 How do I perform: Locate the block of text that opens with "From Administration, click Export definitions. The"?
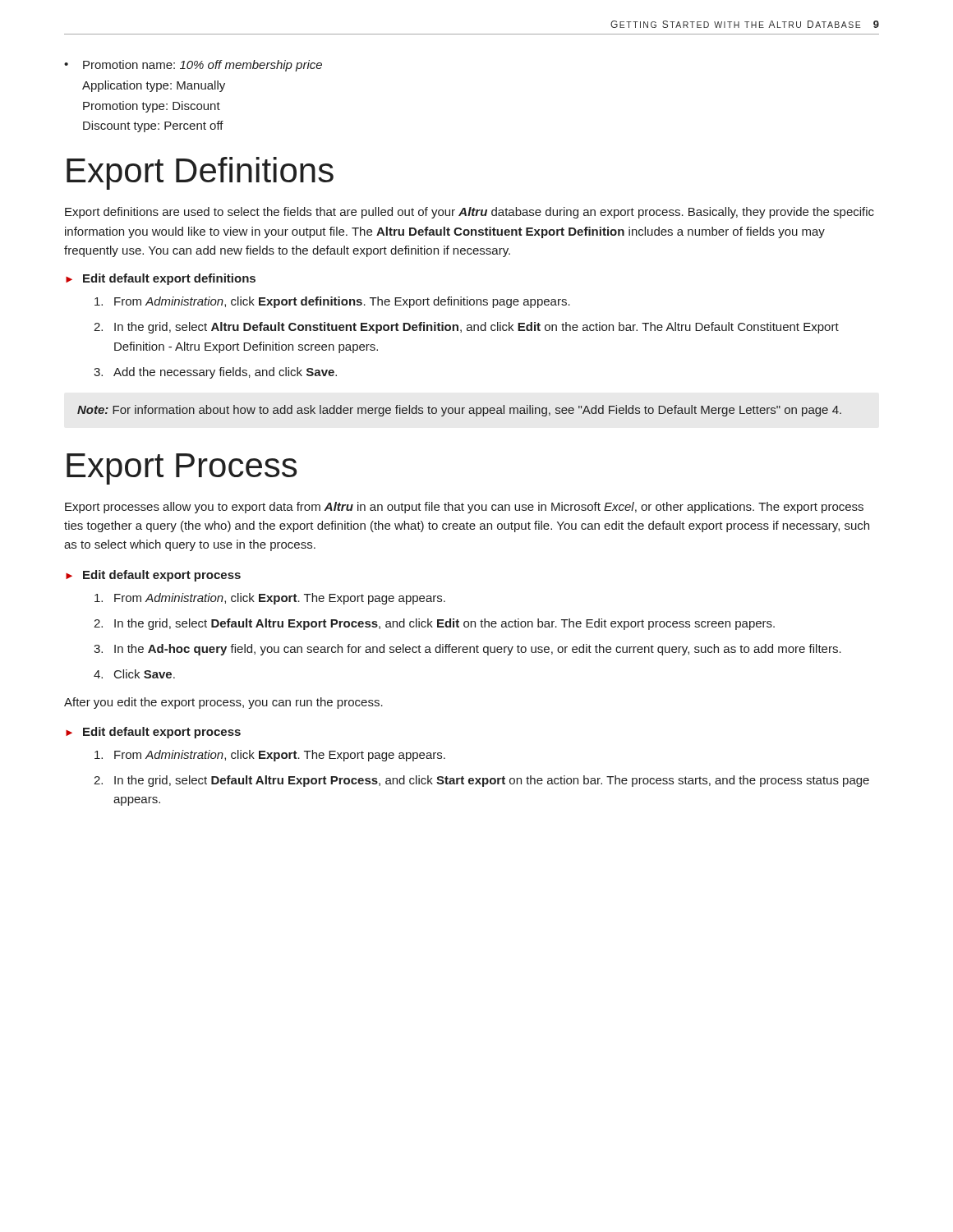[486, 301]
